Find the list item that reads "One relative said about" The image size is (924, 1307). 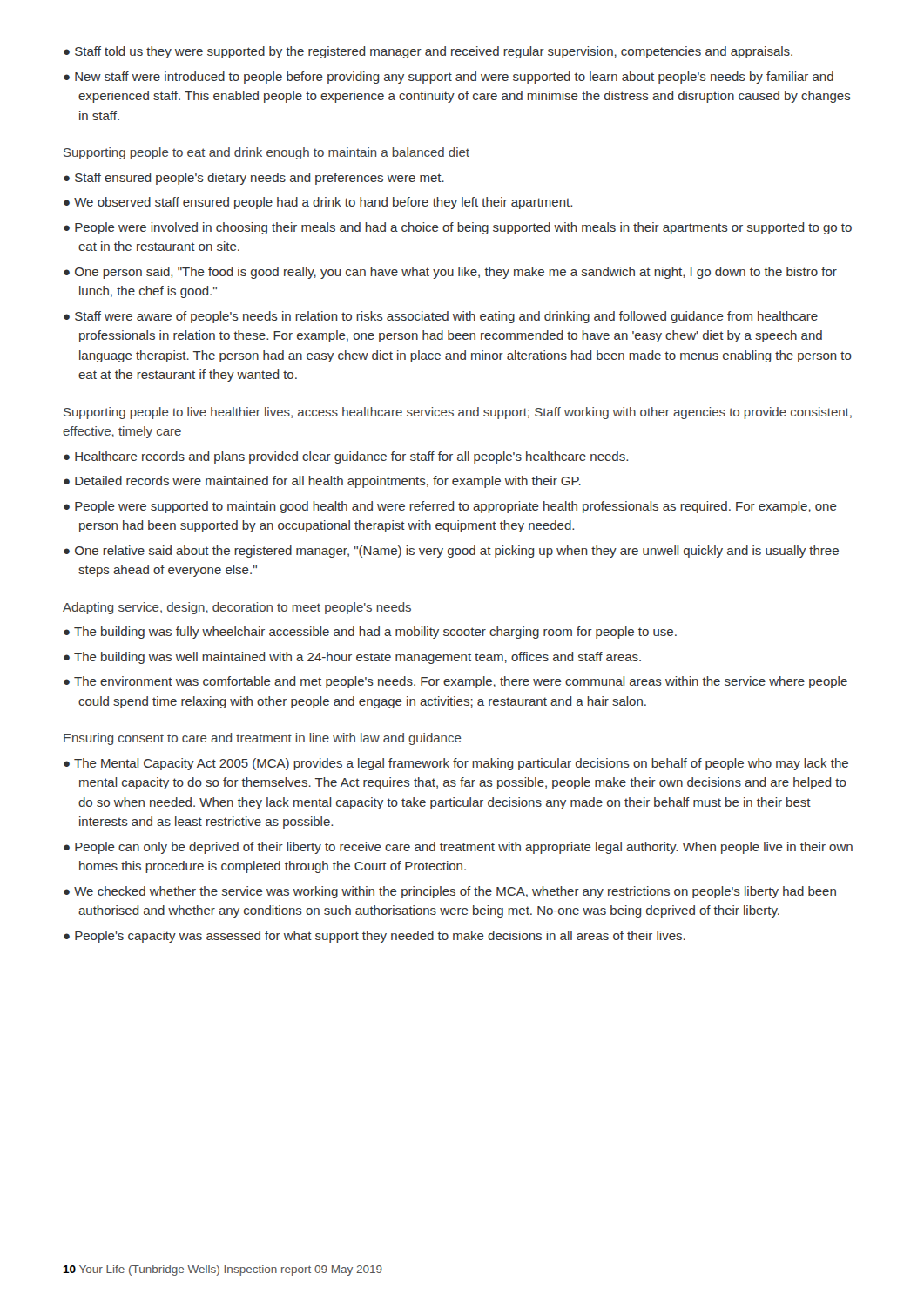(457, 560)
